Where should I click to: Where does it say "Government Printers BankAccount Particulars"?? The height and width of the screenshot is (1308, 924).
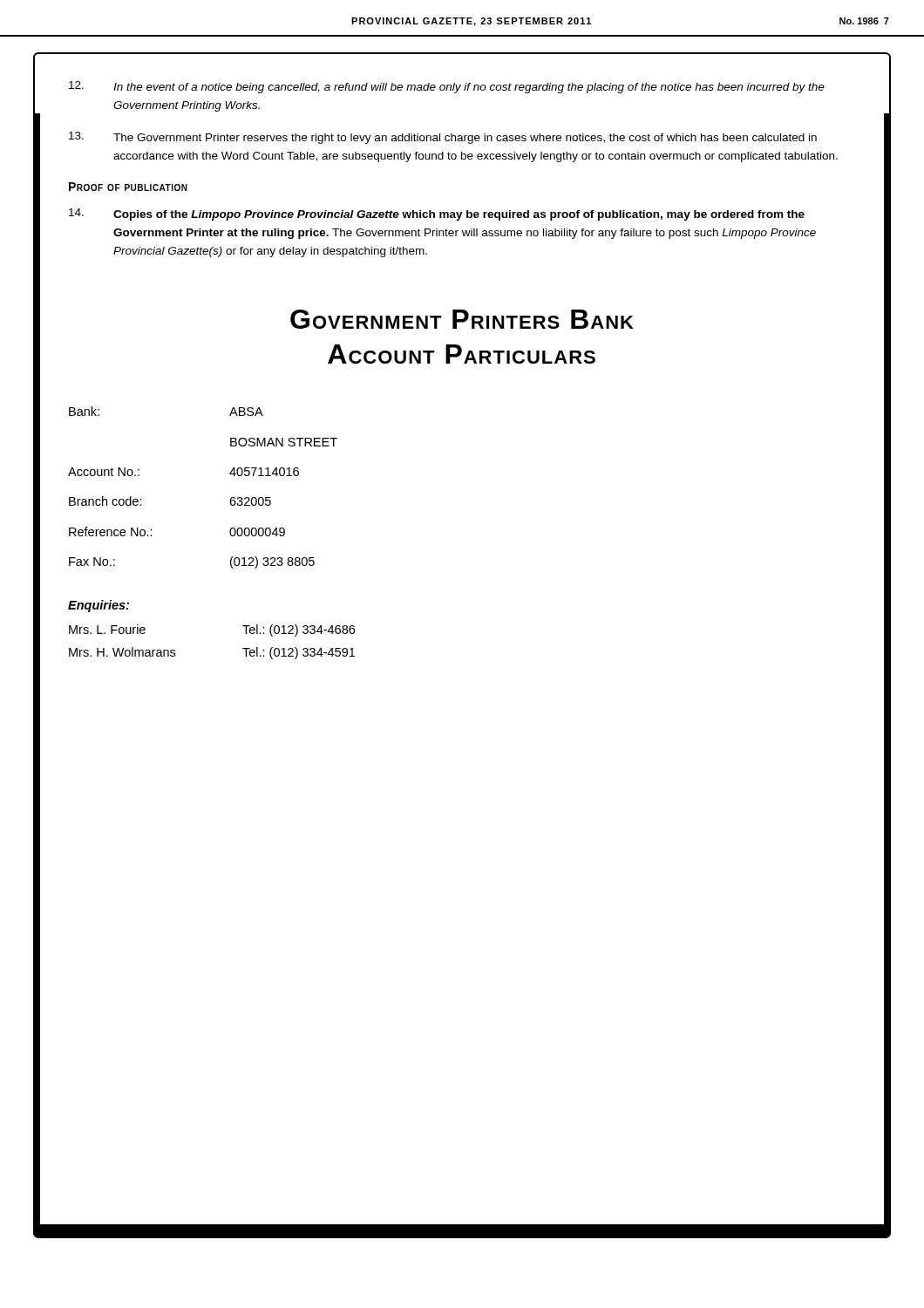point(462,337)
